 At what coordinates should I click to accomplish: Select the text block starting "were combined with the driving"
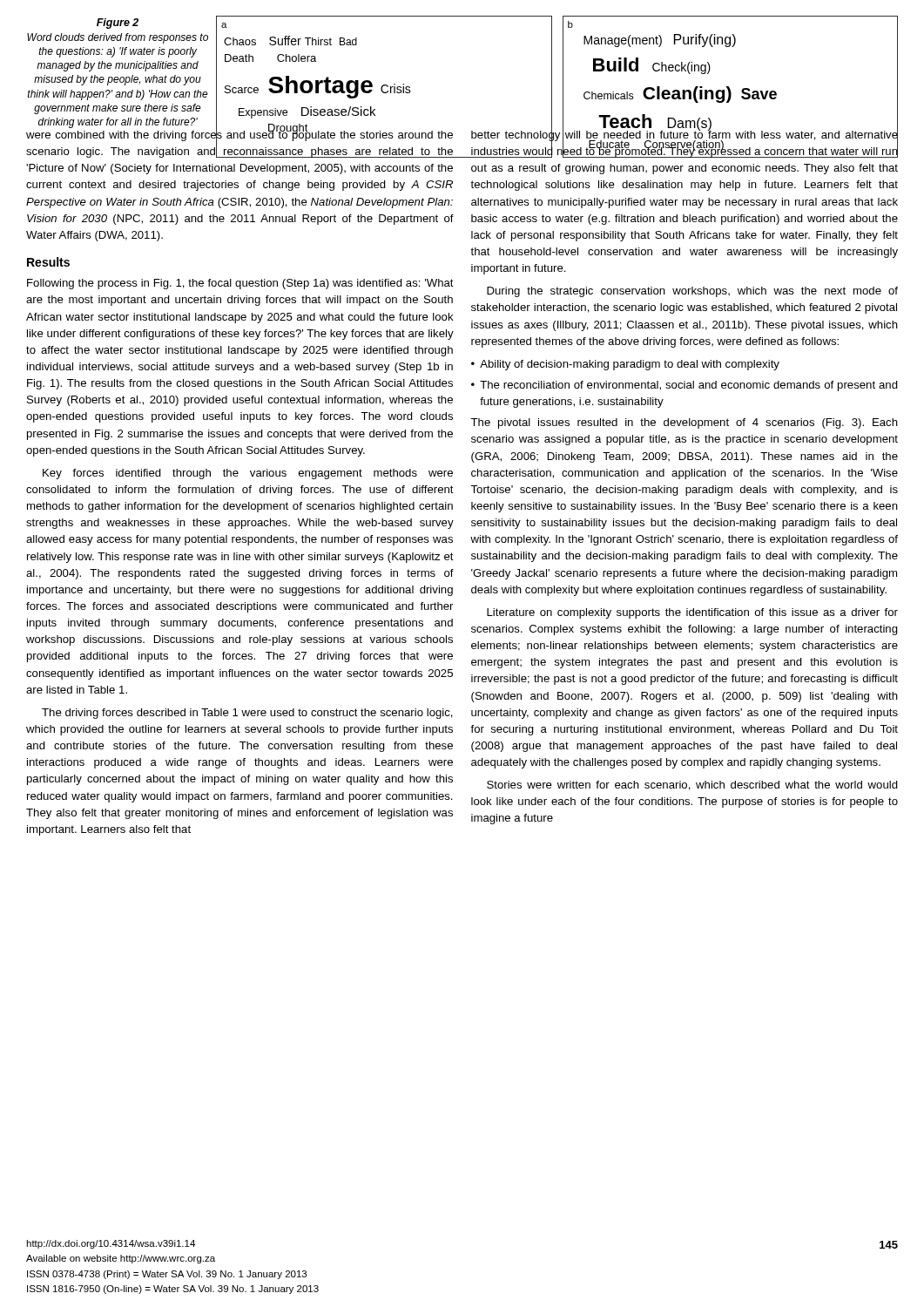(240, 185)
